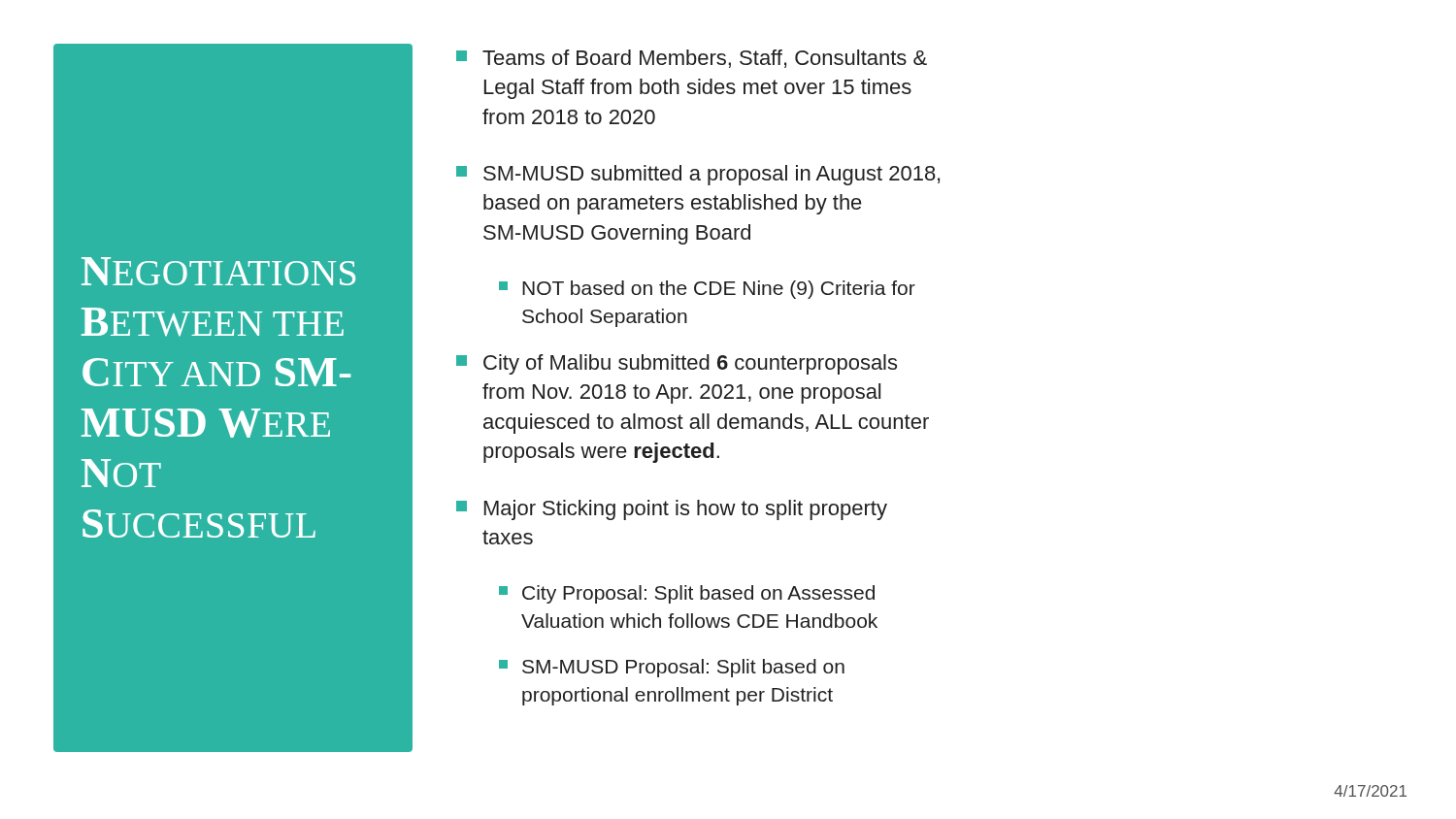
Task: Find the list item containing "Teams of Board Members,"
Action: (x=692, y=88)
